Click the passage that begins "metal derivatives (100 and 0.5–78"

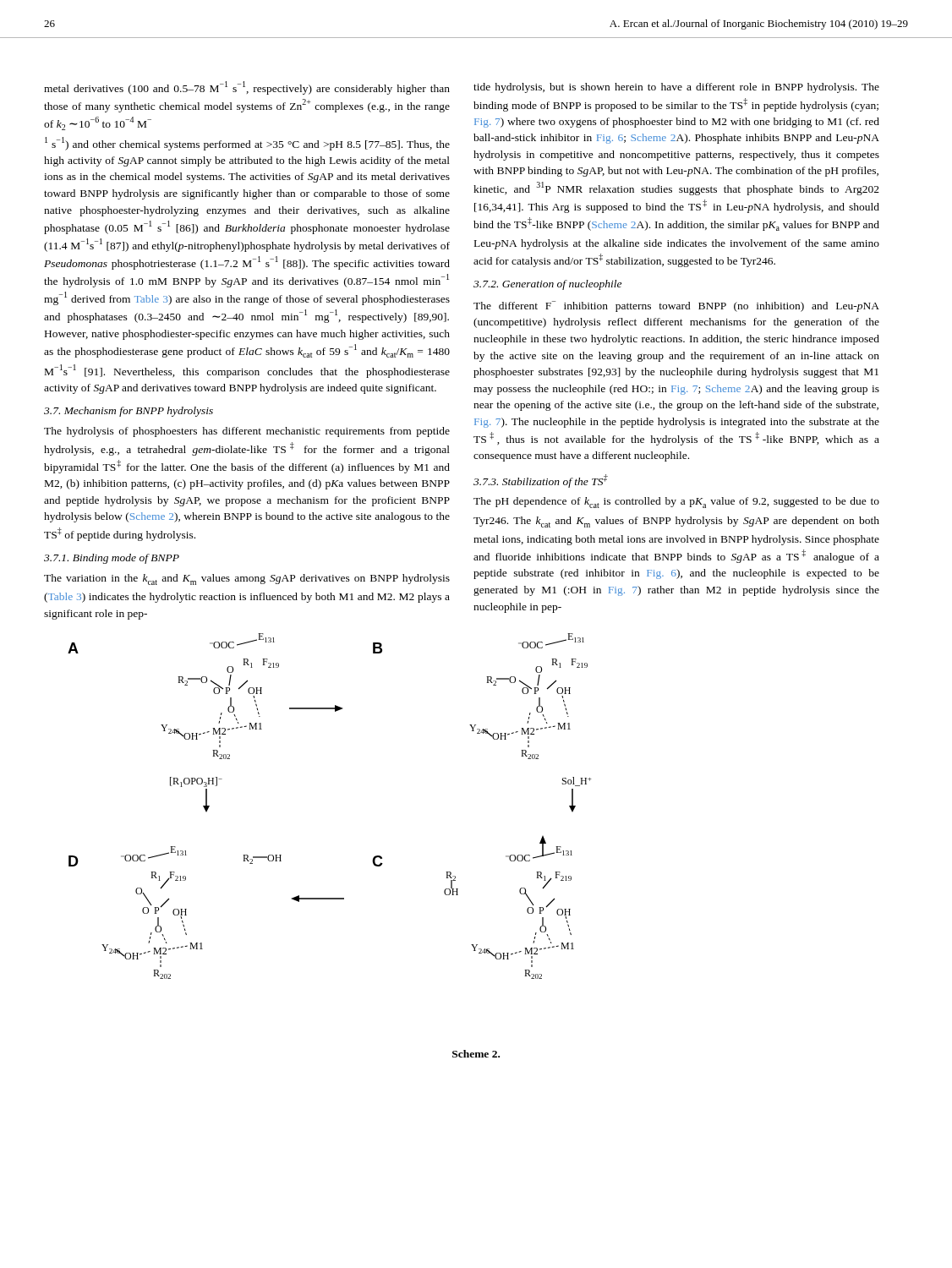tap(247, 237)
